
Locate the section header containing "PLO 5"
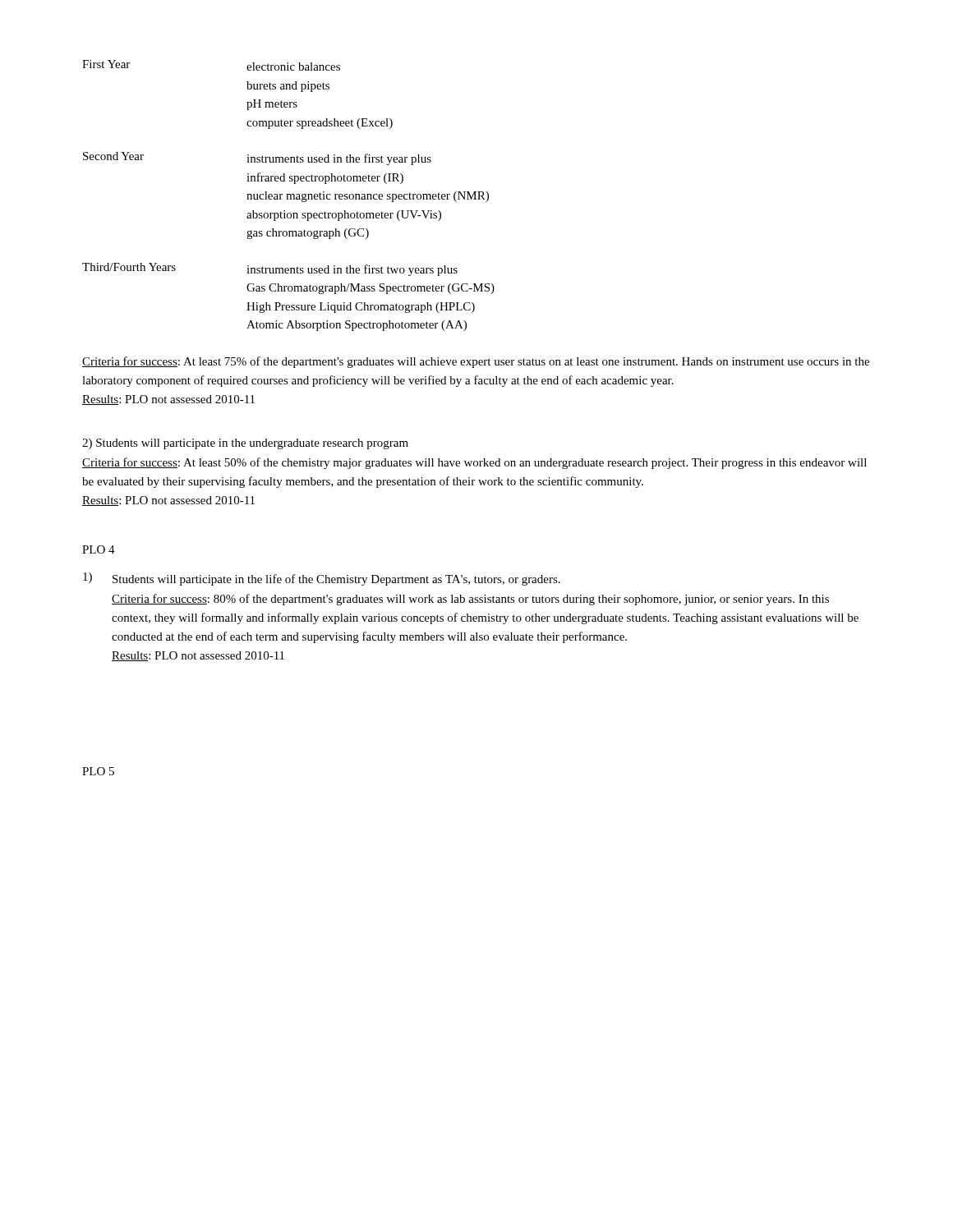[98, 771]
